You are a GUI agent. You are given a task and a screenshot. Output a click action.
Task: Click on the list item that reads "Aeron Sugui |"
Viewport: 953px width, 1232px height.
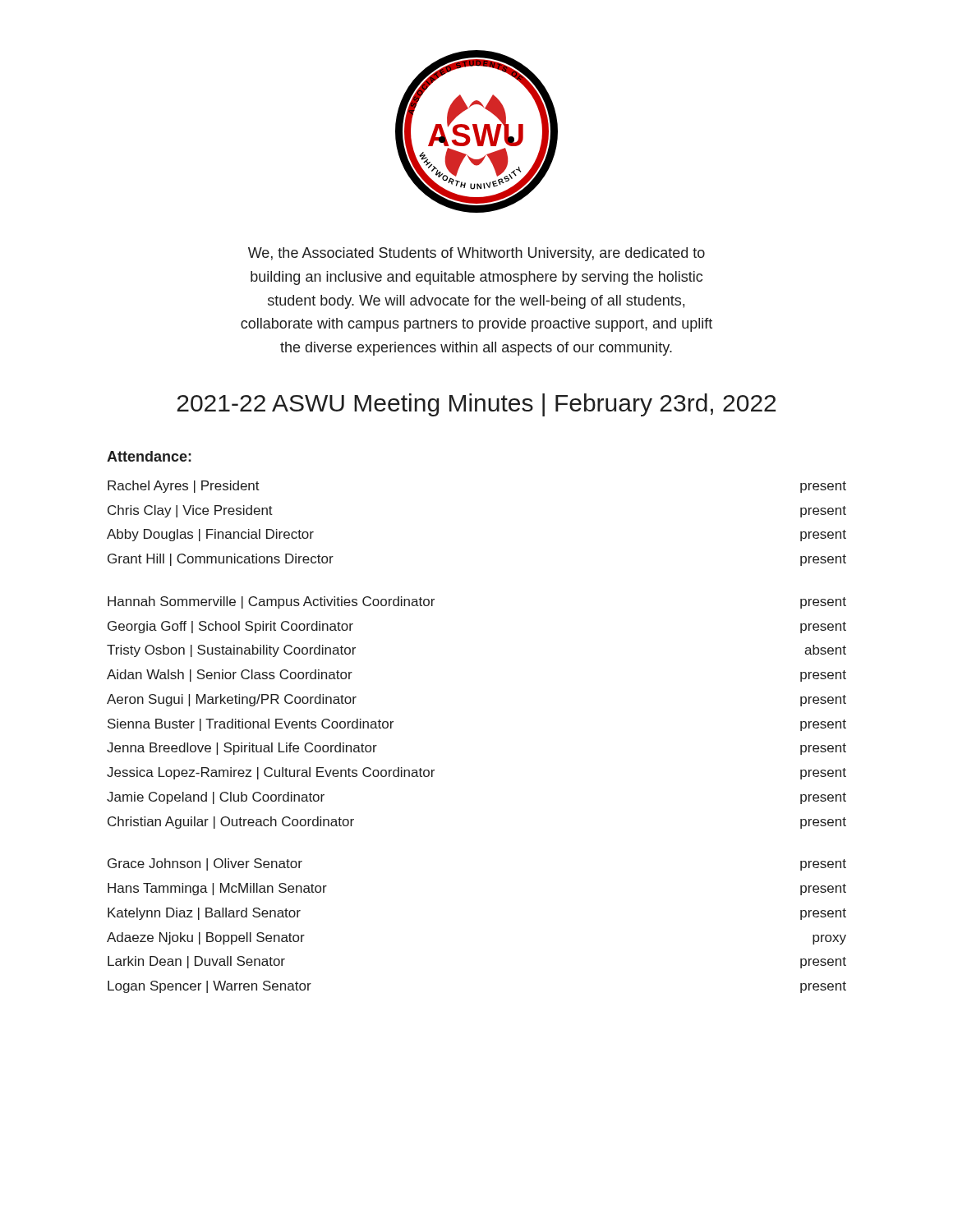tap(230, 700)
